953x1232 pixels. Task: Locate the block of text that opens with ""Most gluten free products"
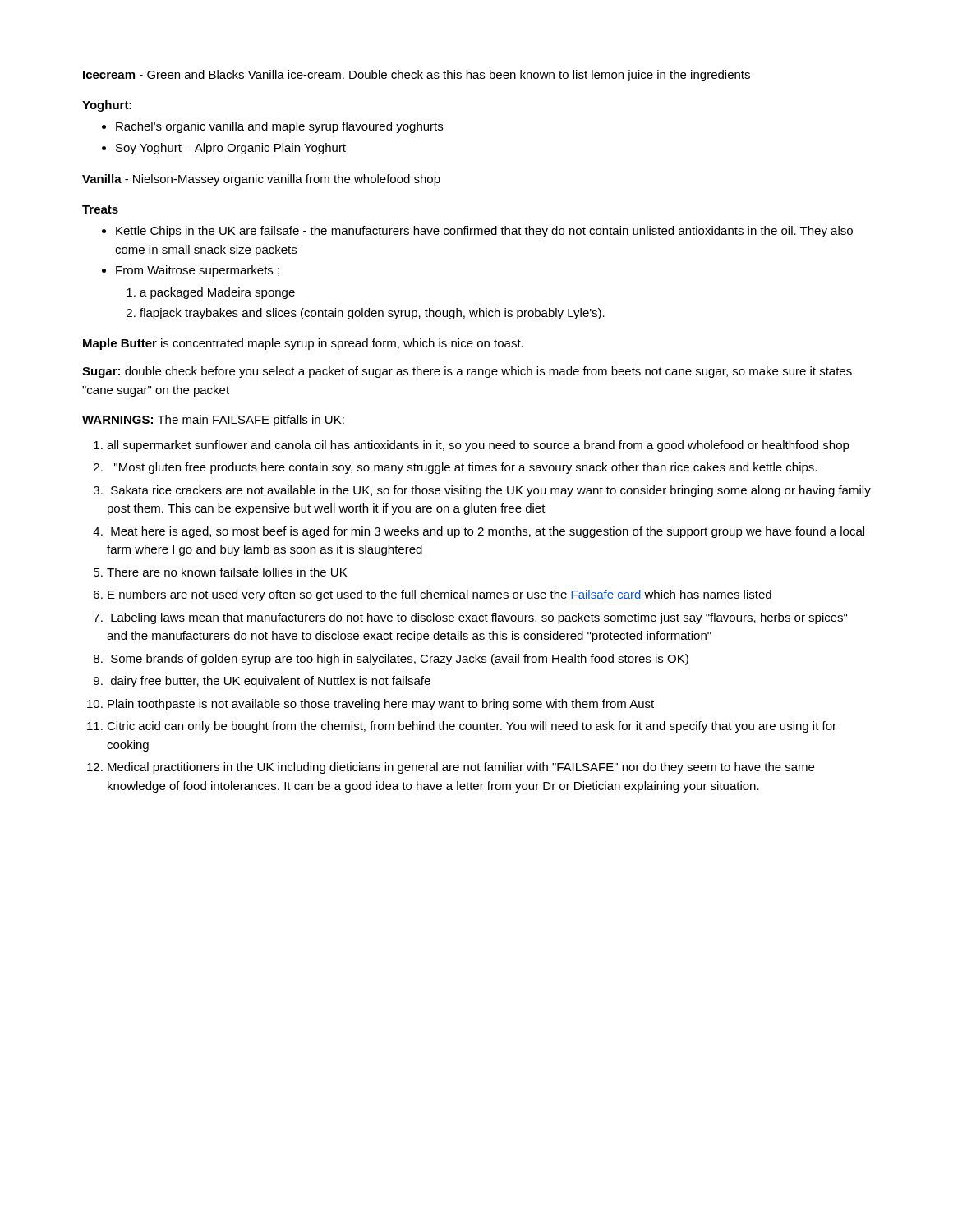point(462,467)
